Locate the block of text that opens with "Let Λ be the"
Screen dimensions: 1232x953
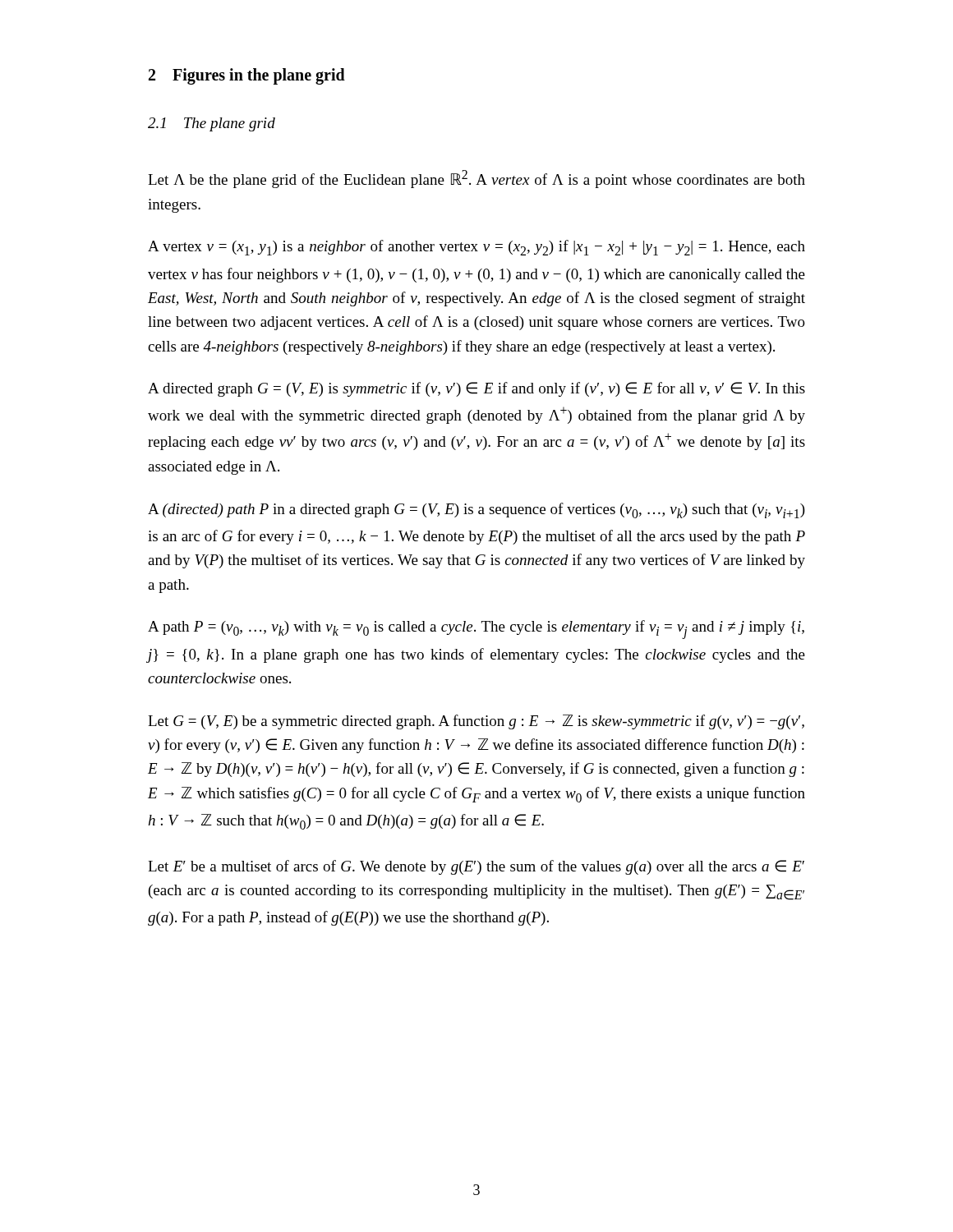tap(476, 190)
